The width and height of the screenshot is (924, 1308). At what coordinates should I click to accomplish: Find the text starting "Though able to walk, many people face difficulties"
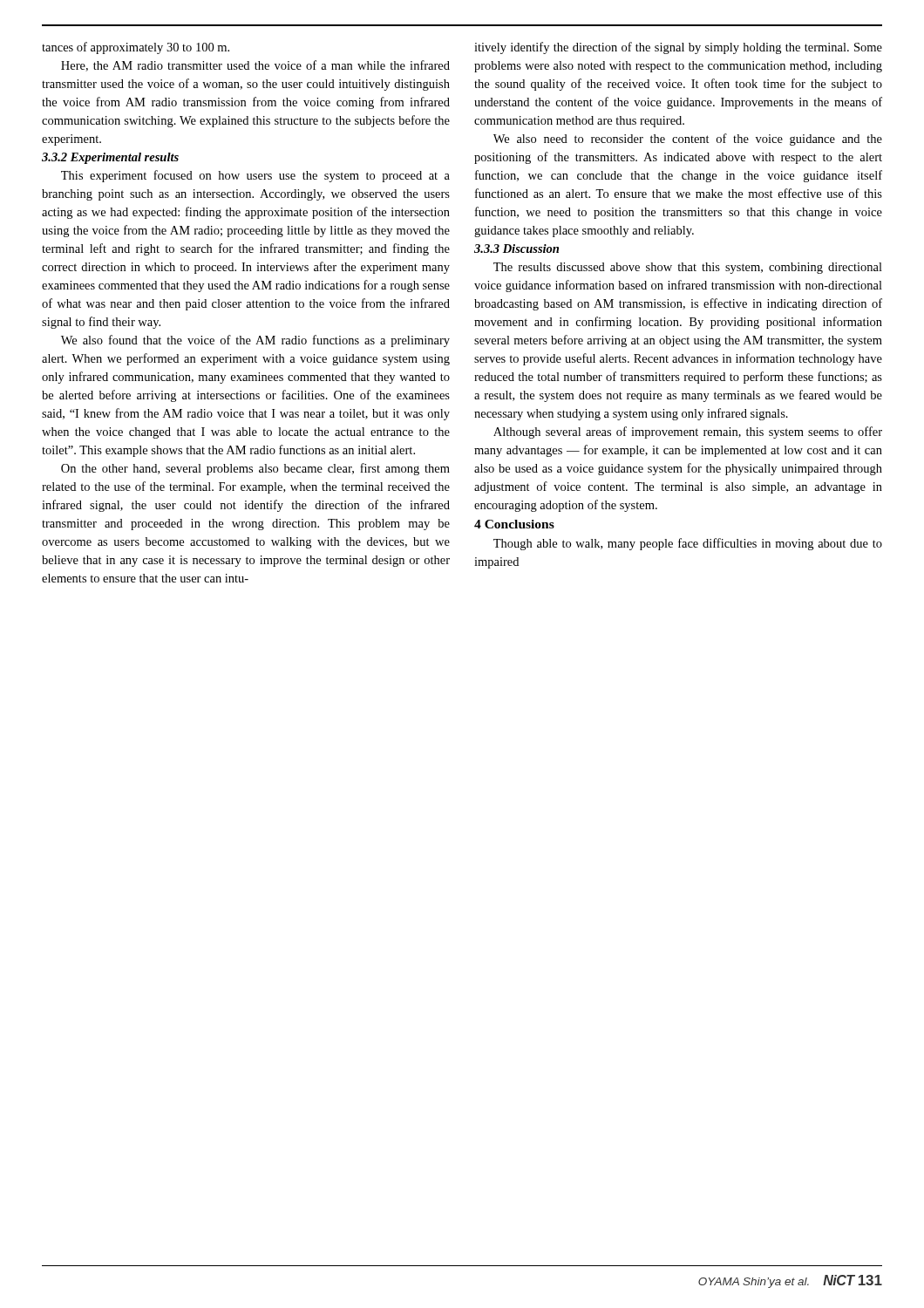tap(678, 553)
